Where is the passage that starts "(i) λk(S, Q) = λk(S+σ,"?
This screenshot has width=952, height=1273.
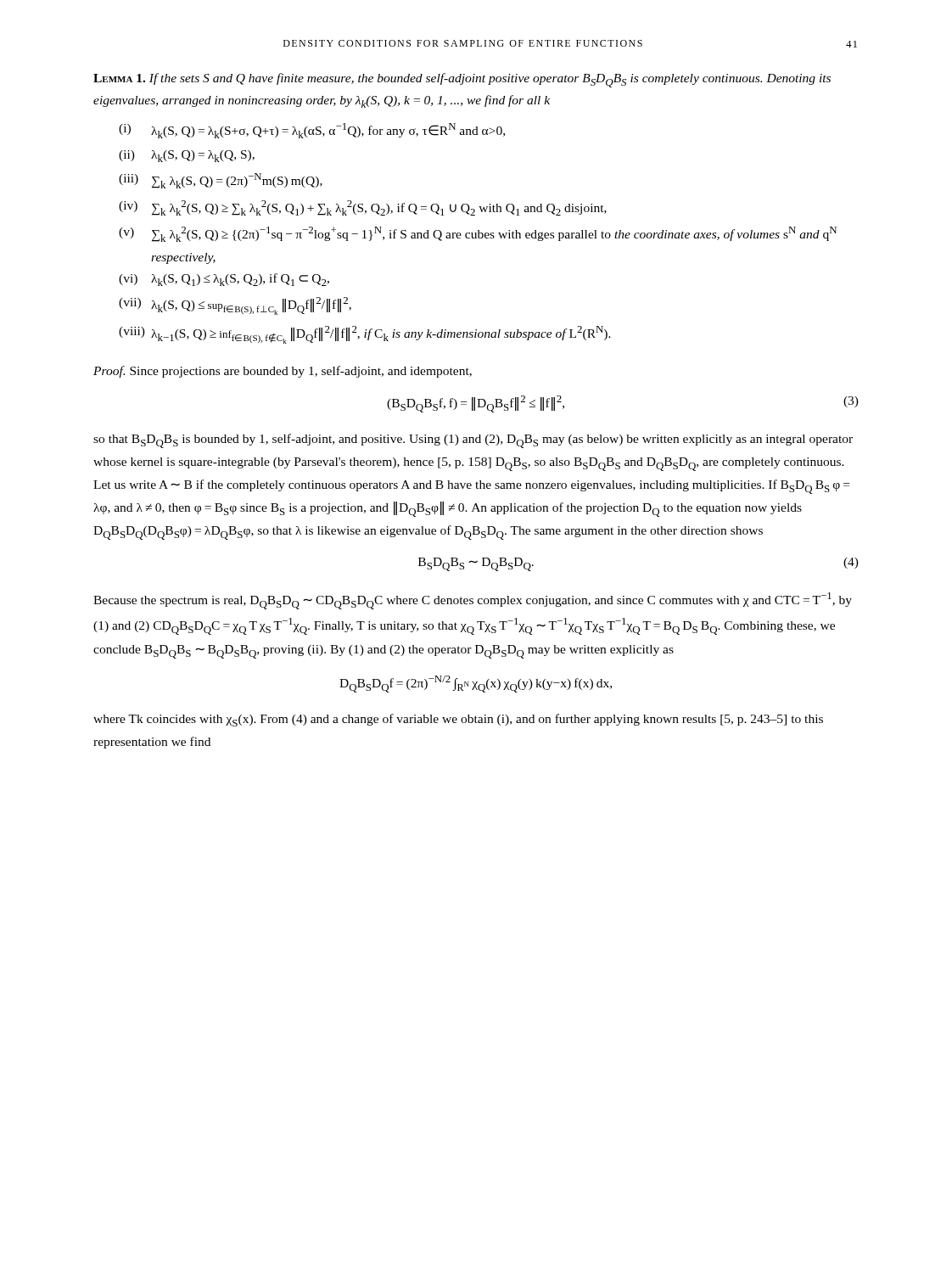click(489, 131)
